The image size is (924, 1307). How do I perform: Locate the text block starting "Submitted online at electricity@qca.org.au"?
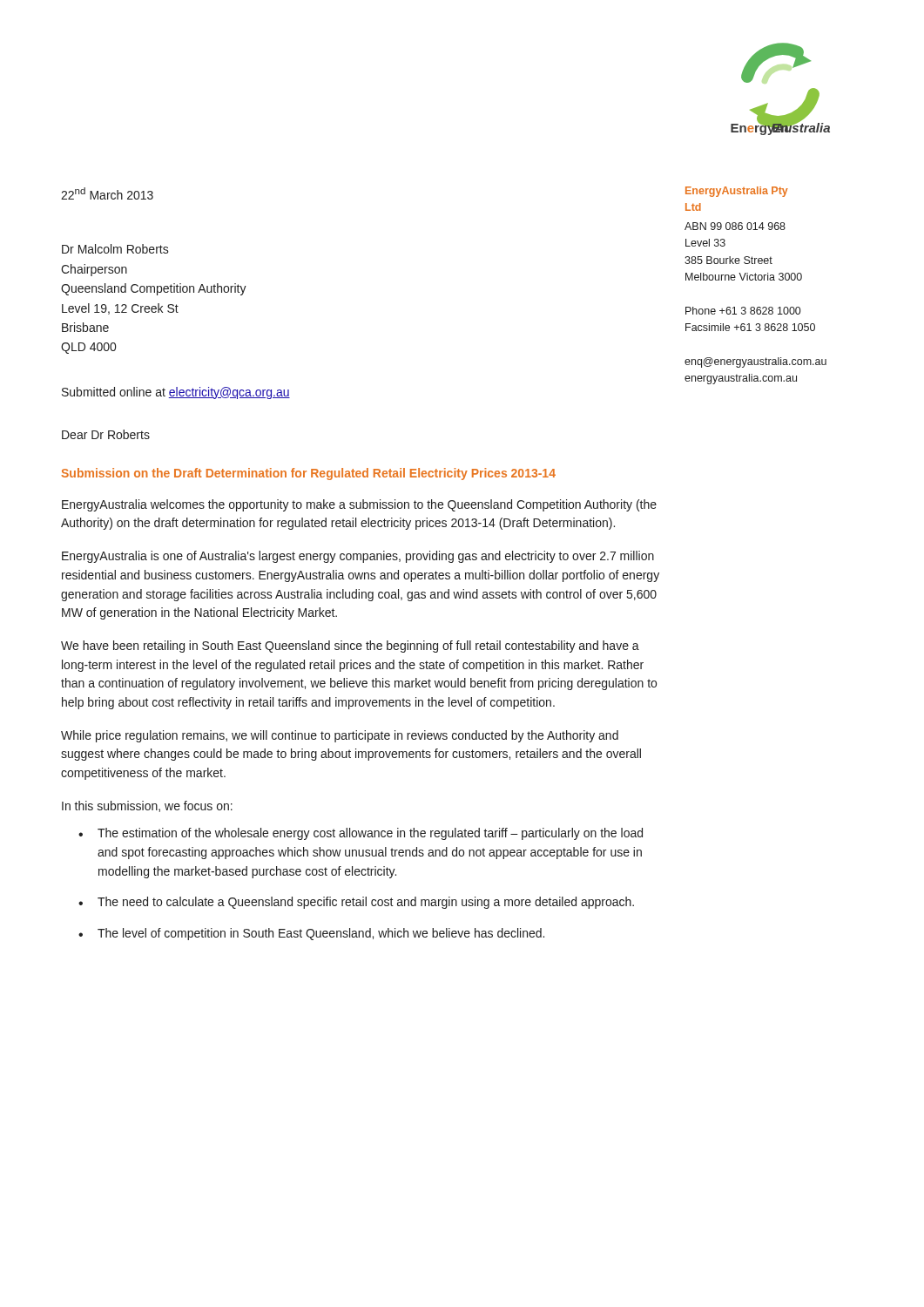coord(175,392)
